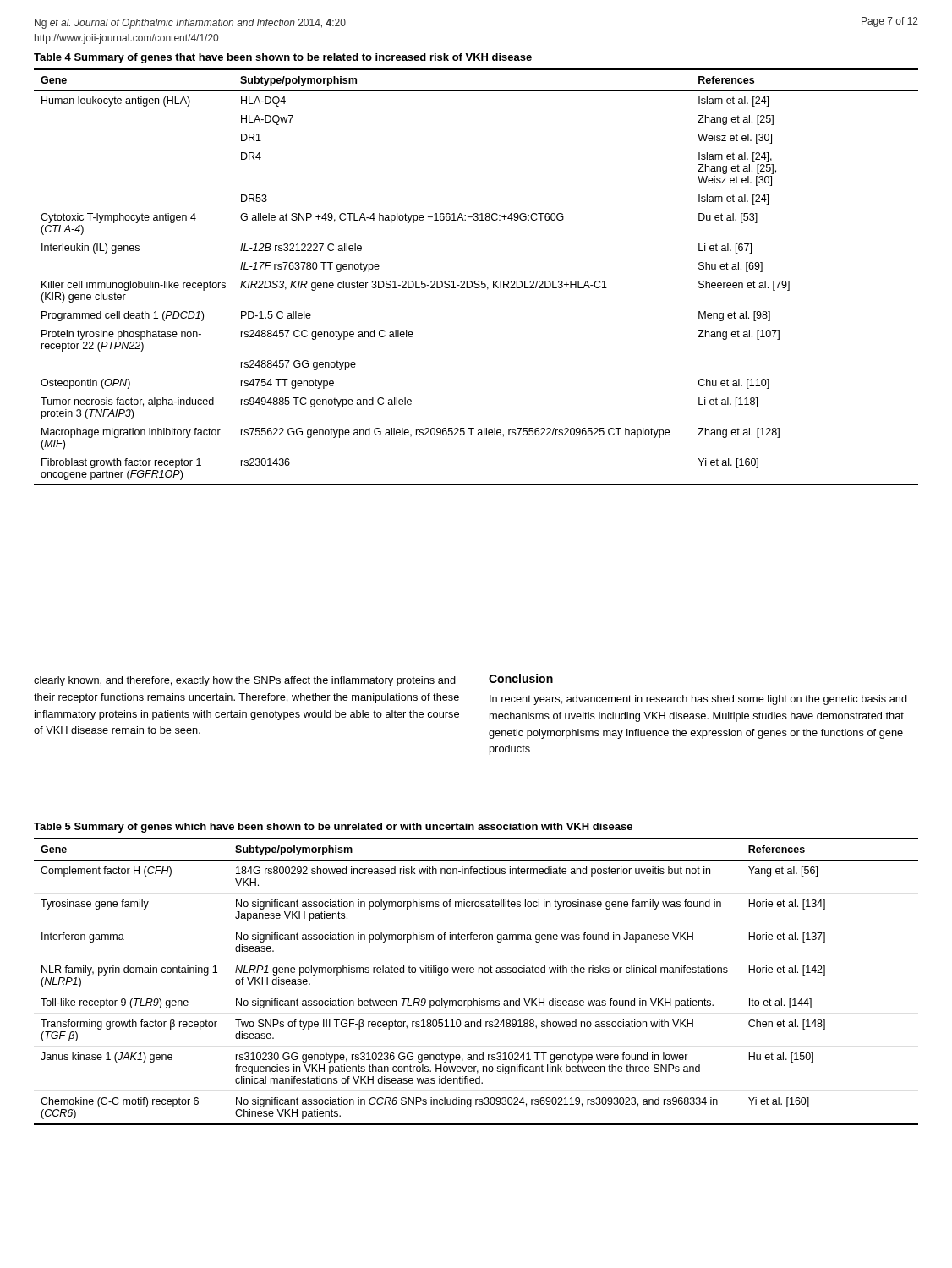Locate the table with the text "KIR2DS3 , KIR gene"
The width and height of the screenshot is (952, 1268).
(x=476, y=277)
